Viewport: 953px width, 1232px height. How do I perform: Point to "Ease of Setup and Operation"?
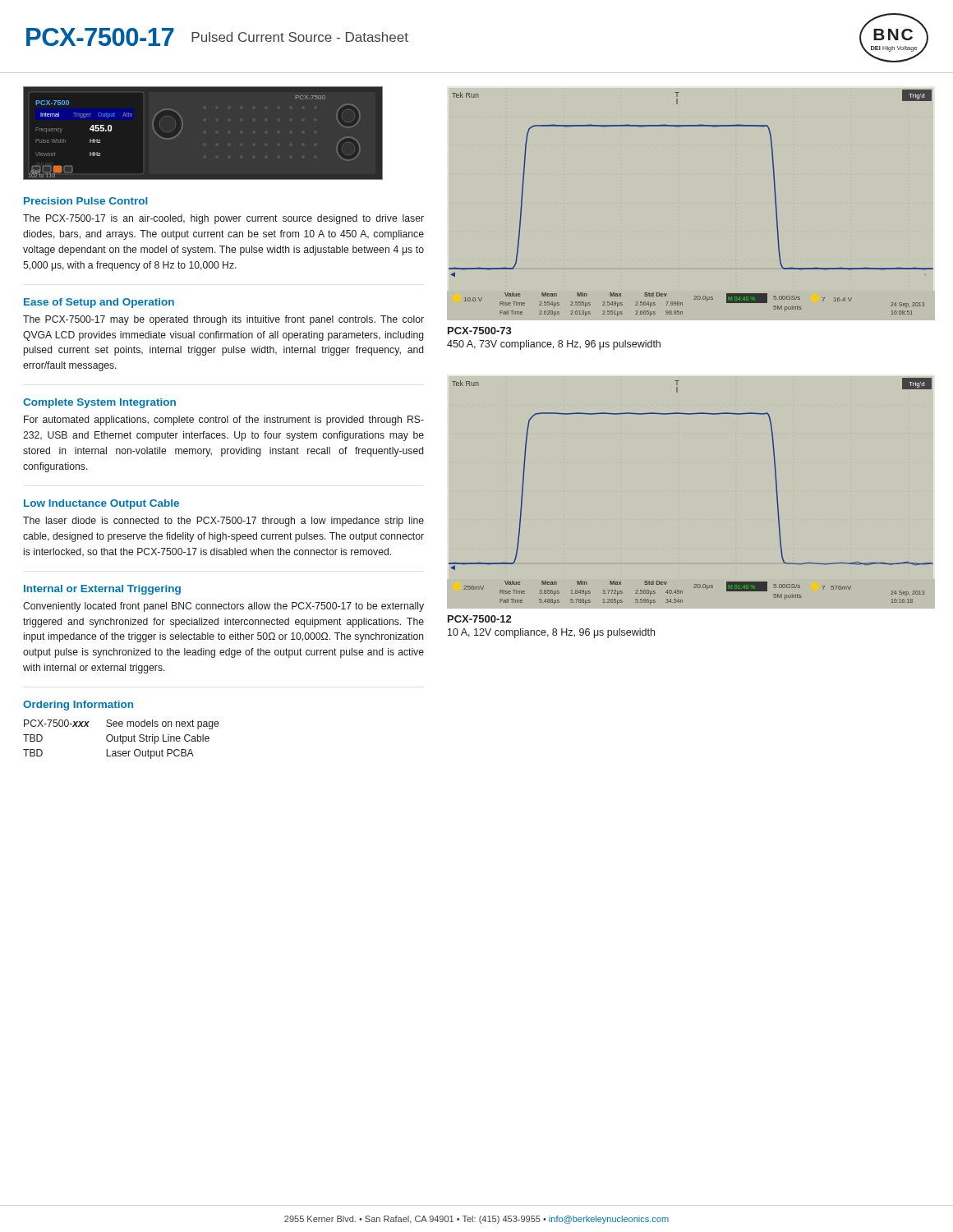(x=99, y=302)
